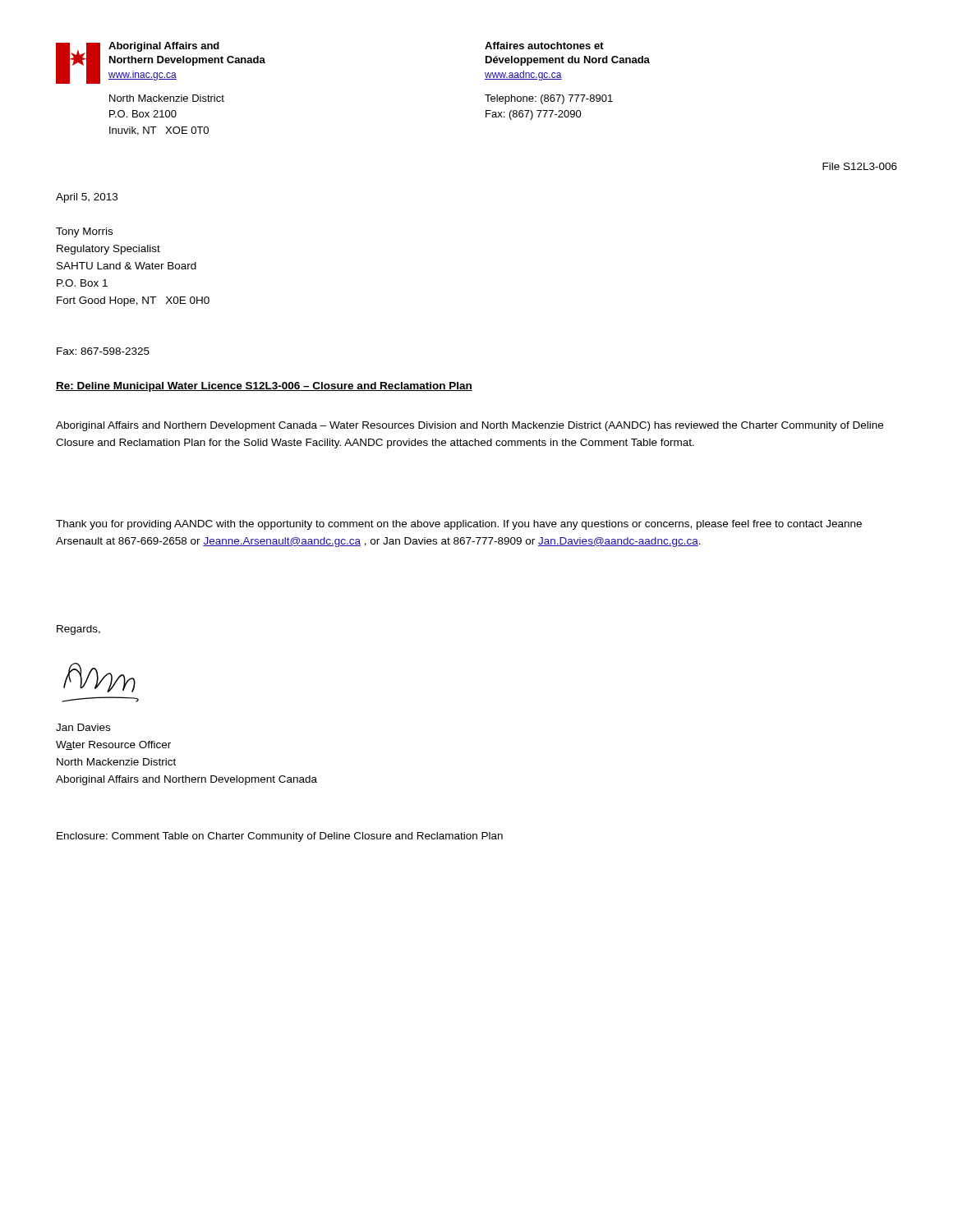The width and height of the screenshot is (953, 1232).
Task: Find "Fax: 867-598-2325" on this page
Action: coord(103,351)
